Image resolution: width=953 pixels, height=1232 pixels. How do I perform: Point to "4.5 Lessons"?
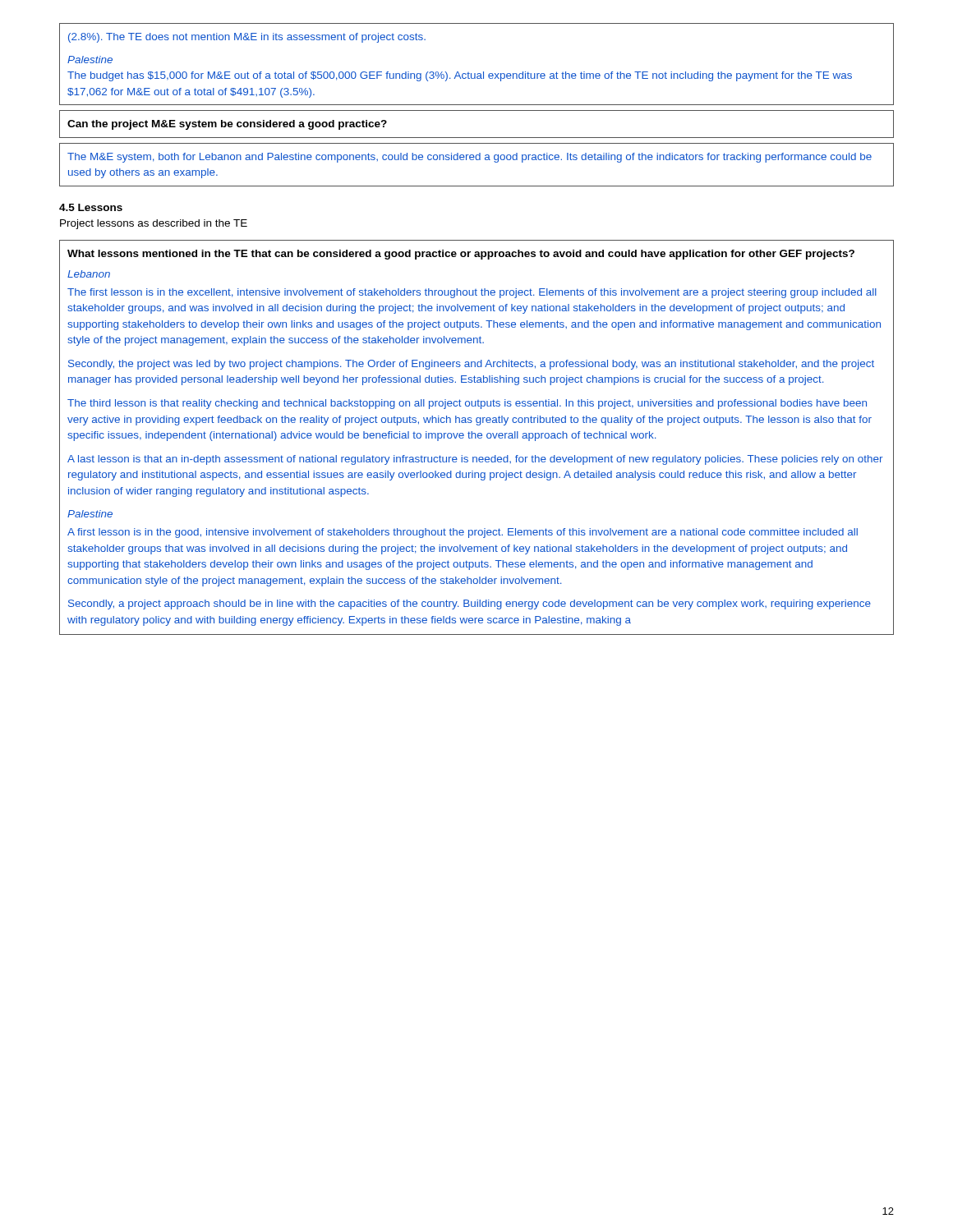pyautogui.click(x=91, y=207)
